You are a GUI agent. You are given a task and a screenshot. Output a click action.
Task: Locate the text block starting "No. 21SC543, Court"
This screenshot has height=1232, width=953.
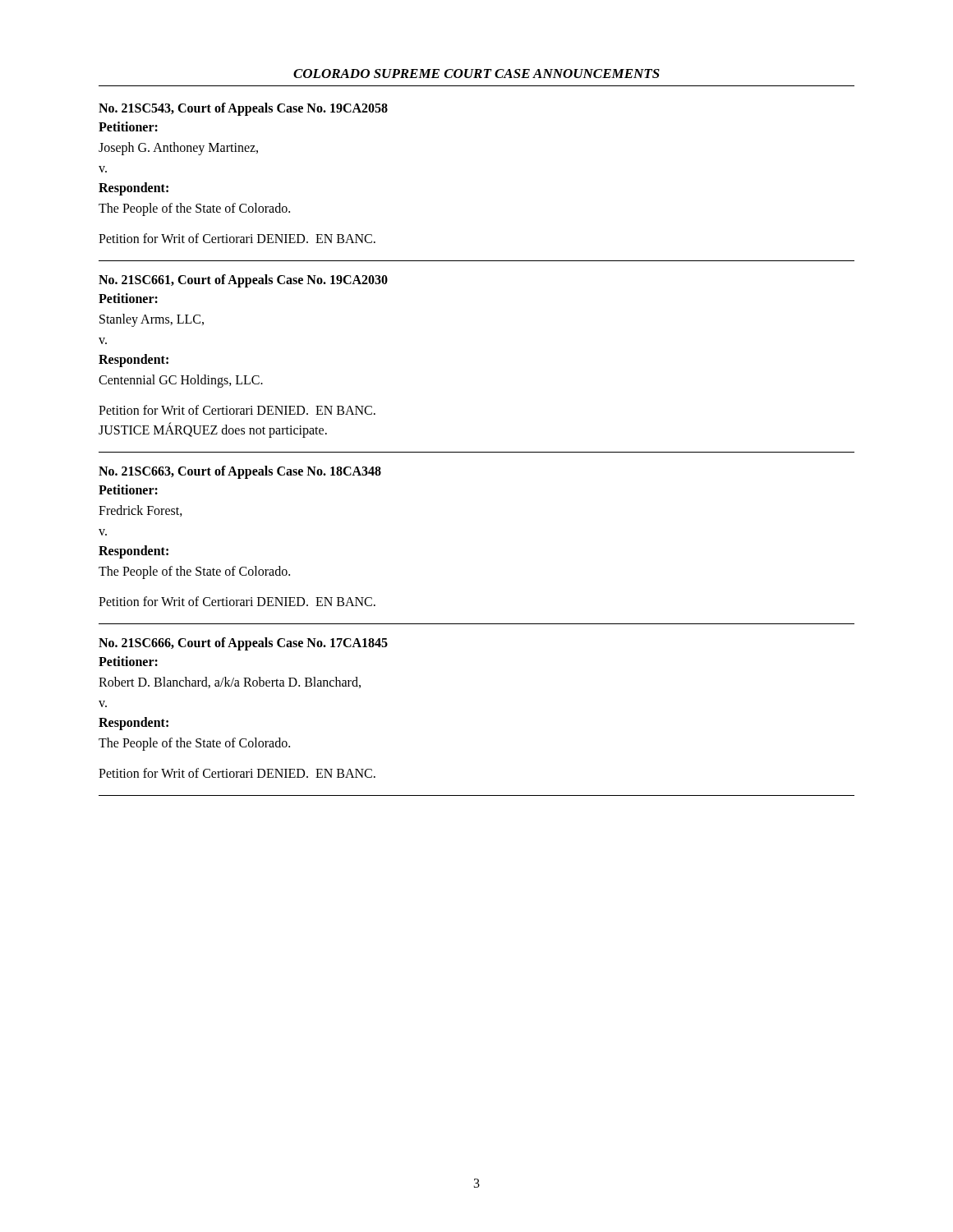(243, 108)
